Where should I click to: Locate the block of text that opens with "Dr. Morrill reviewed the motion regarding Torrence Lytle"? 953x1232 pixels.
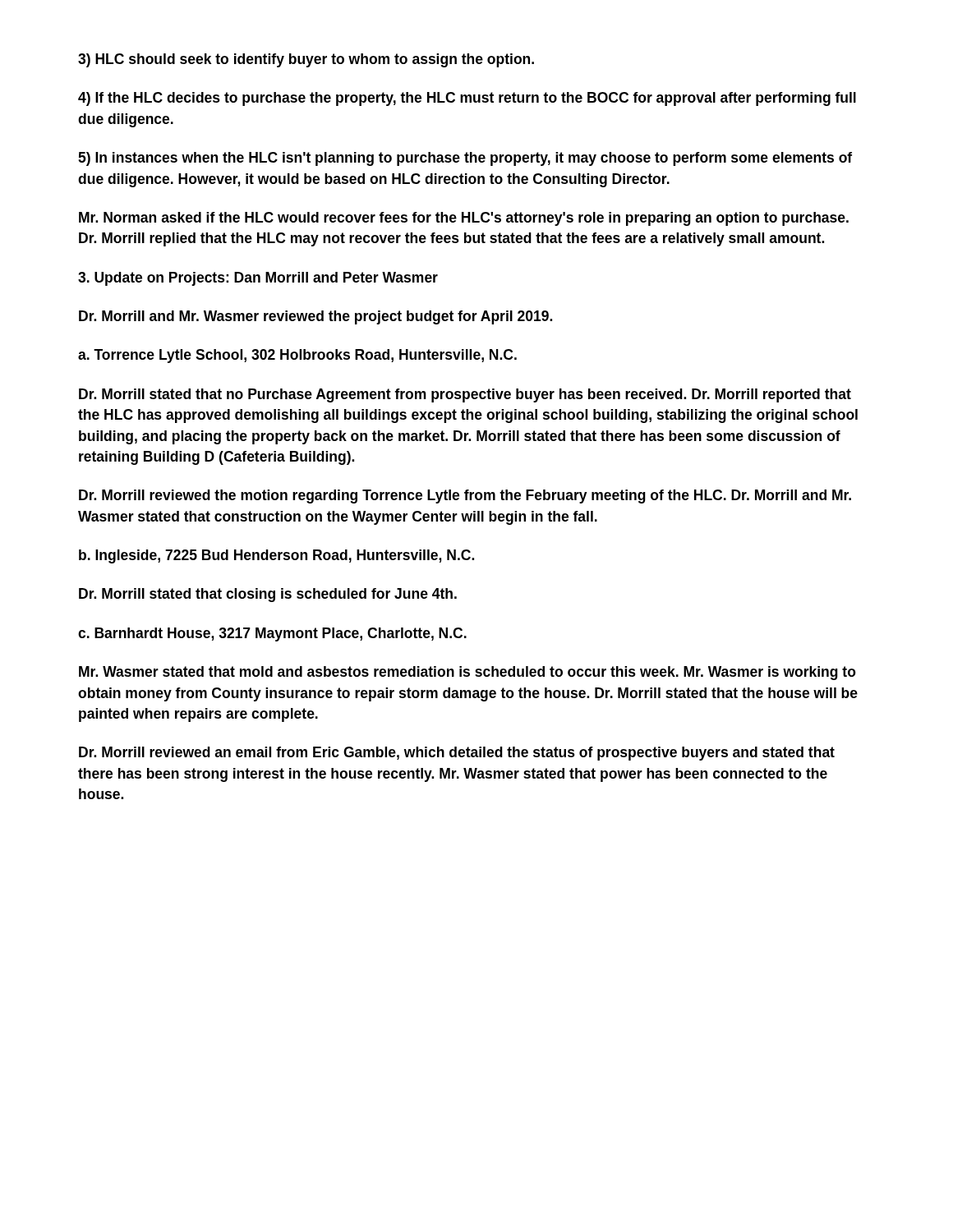[x=474, y=506]
